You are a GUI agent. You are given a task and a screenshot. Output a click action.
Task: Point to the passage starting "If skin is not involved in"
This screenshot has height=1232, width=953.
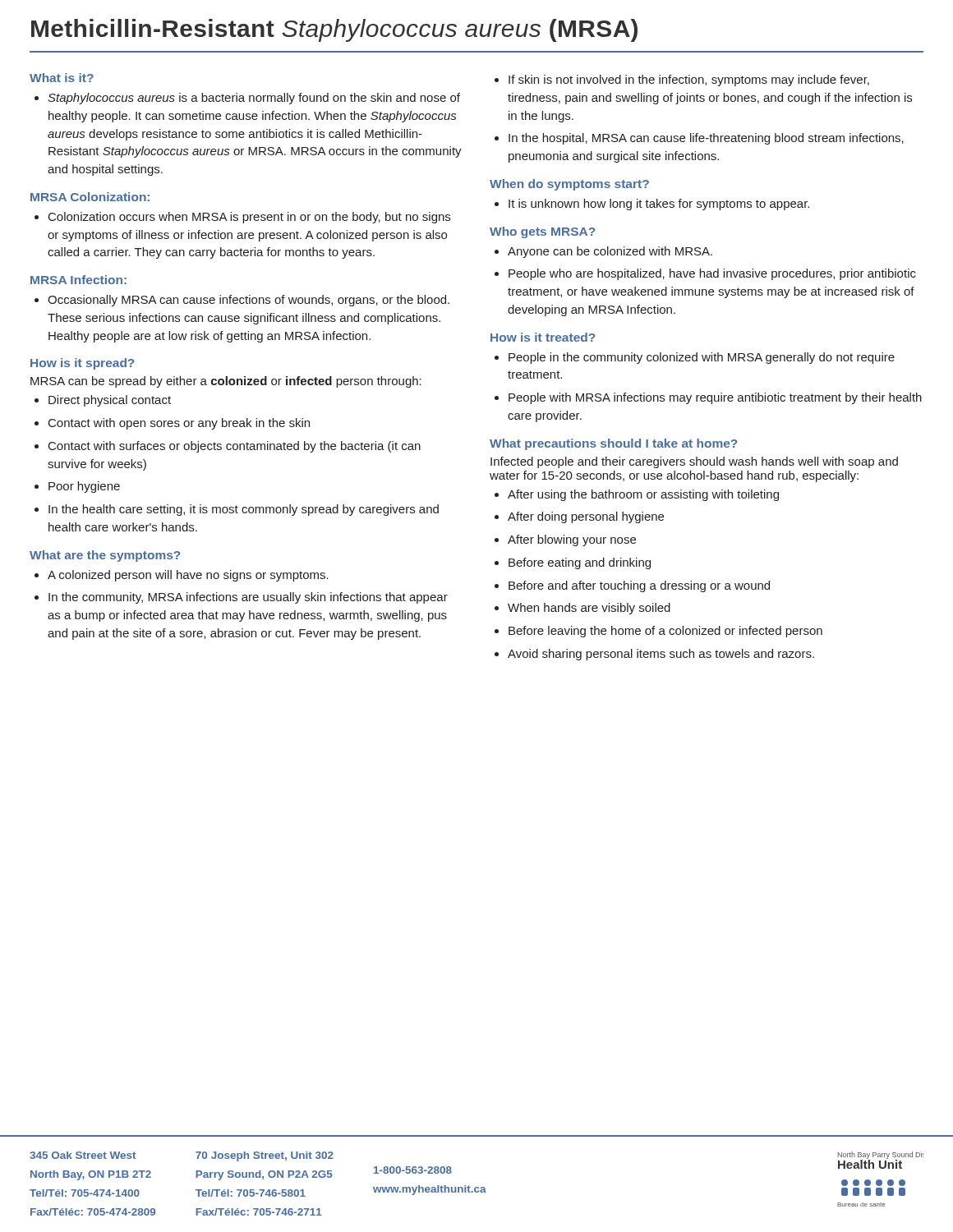pyautogui.click(x=710, y=97)
